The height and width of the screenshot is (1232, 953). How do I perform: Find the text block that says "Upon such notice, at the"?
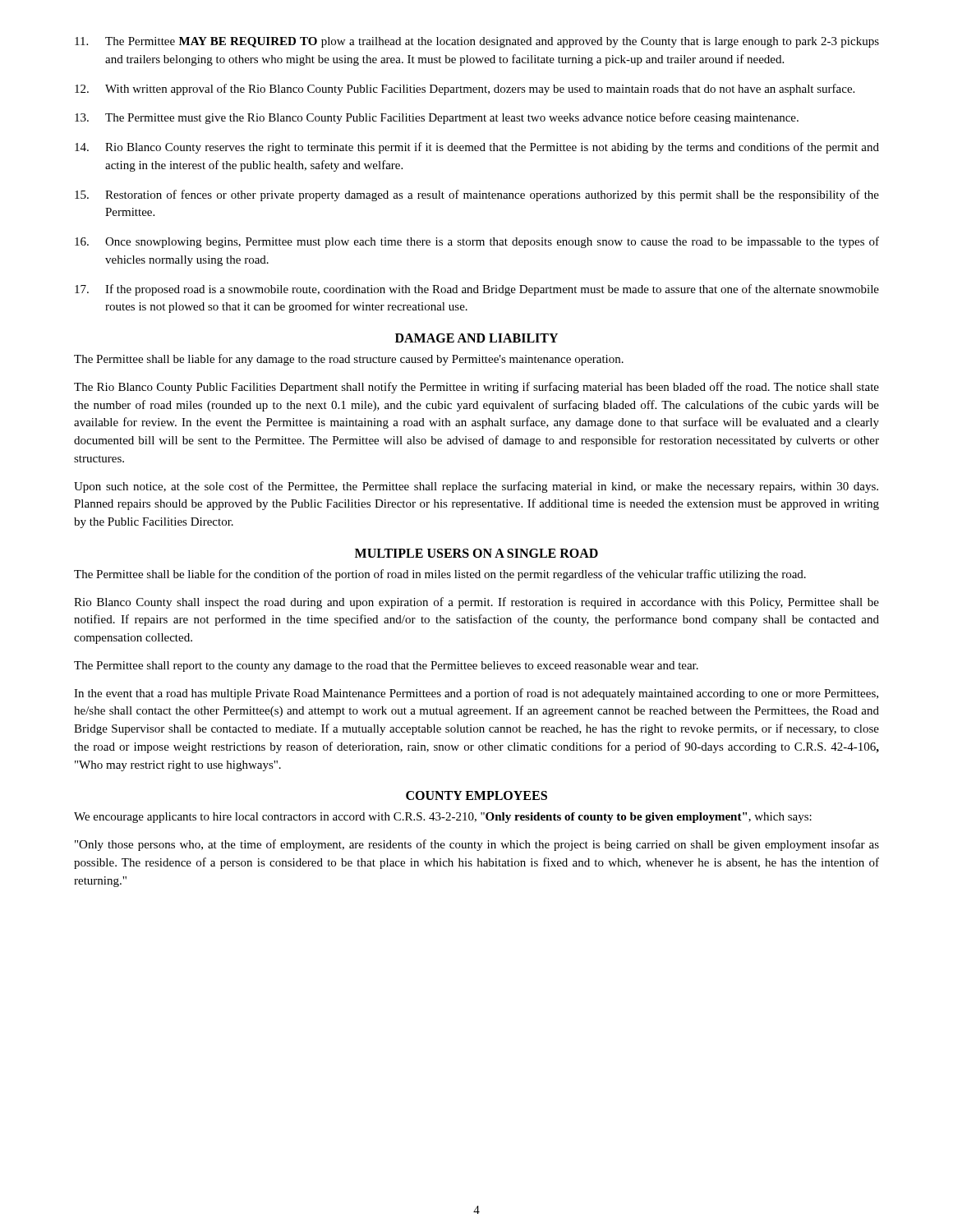476,504
